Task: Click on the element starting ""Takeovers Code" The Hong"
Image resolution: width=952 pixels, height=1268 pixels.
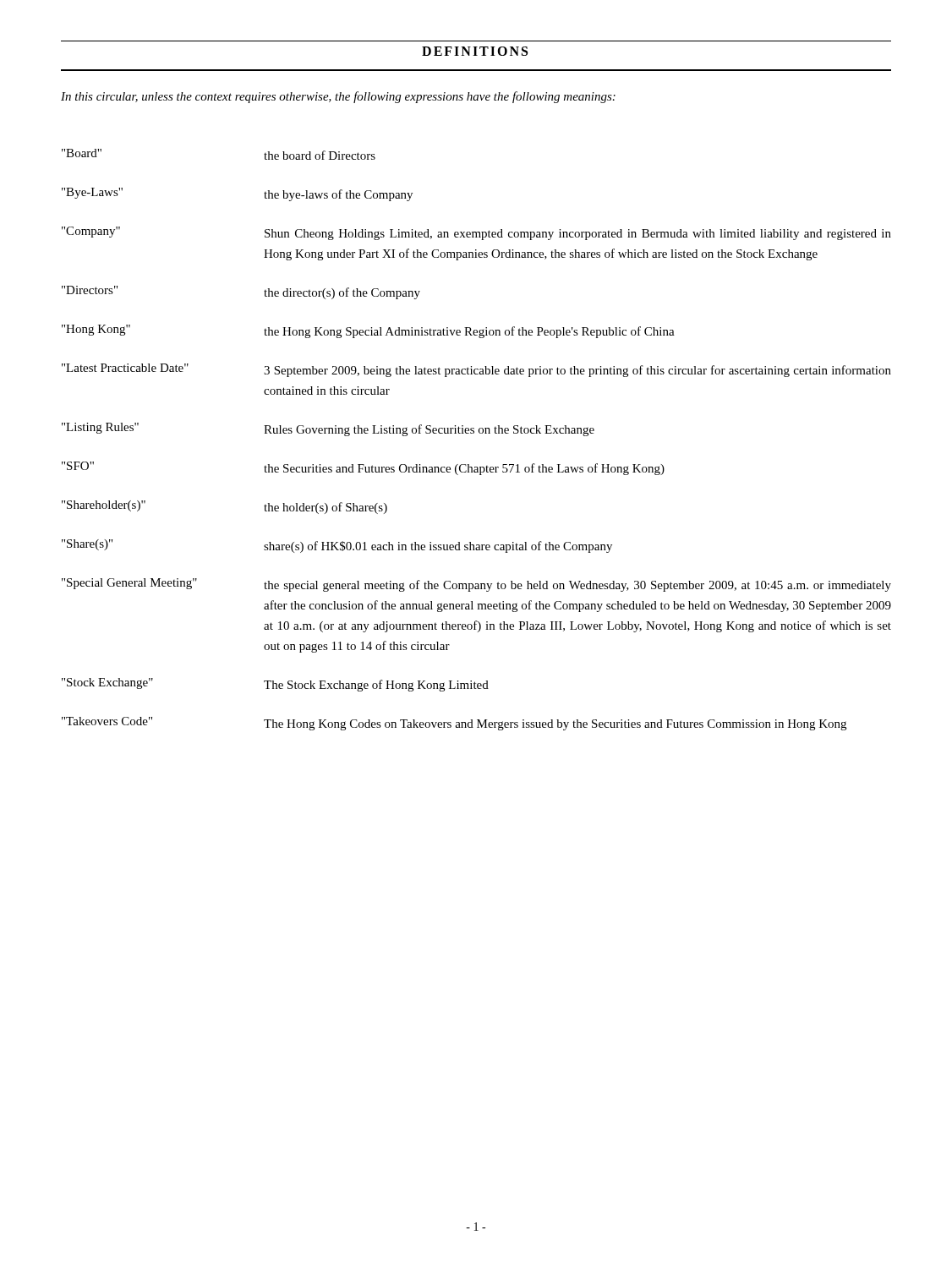Action: [x=476, y=724]
